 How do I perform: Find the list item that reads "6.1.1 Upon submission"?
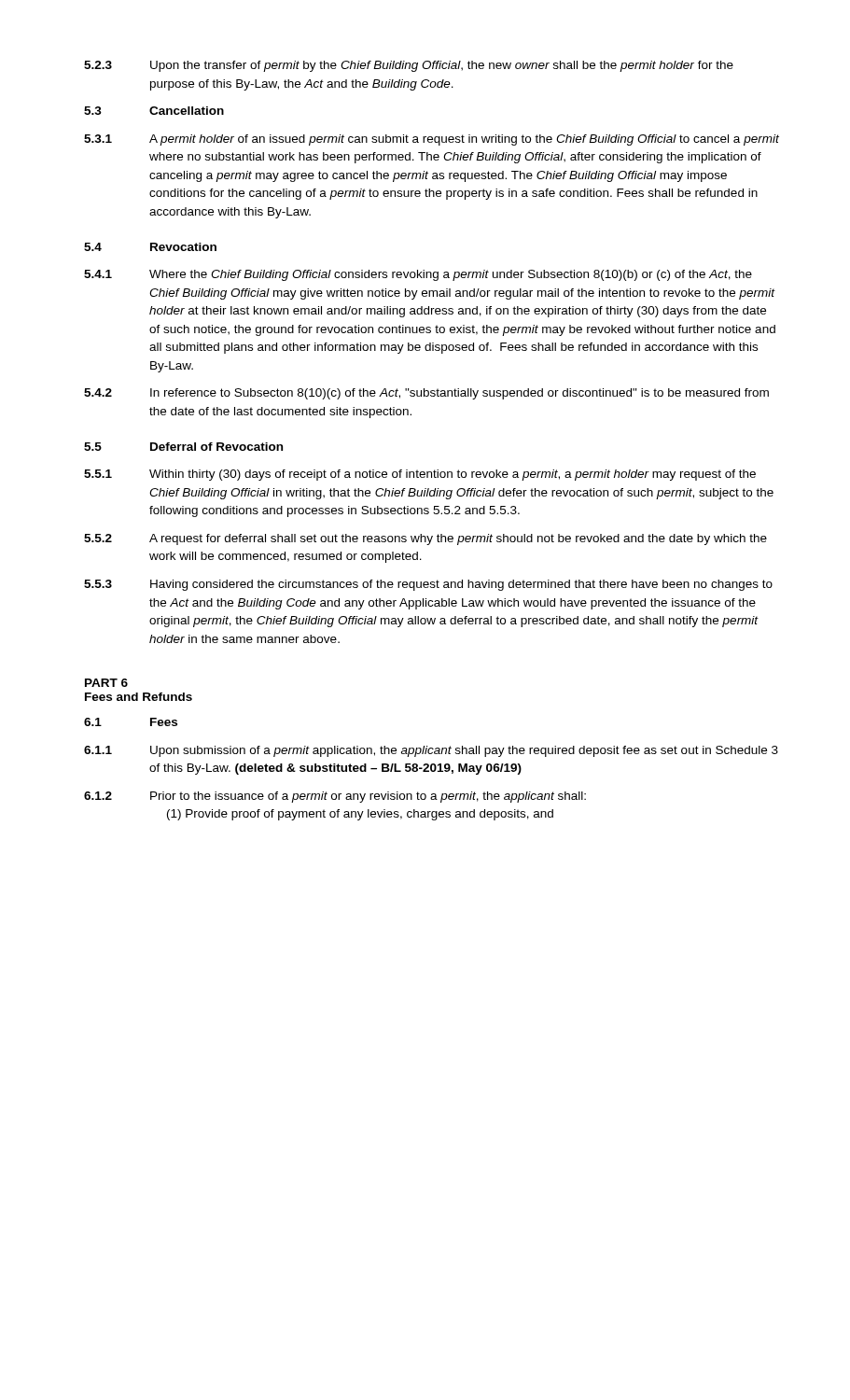(432, 759)
